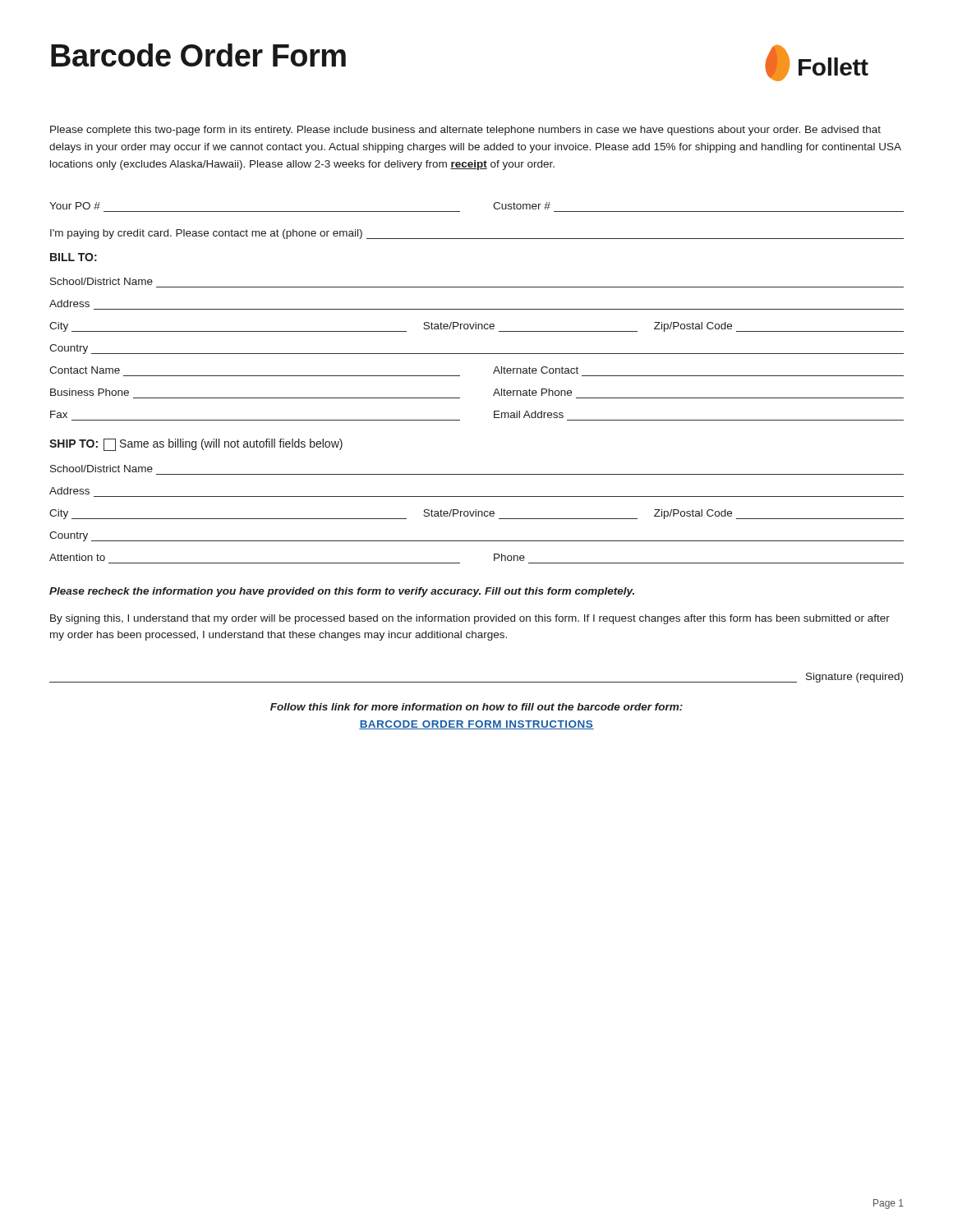
Task: Locate the passage starting "I'm paying by credit card. Please contact"
Action: point(476,231)
